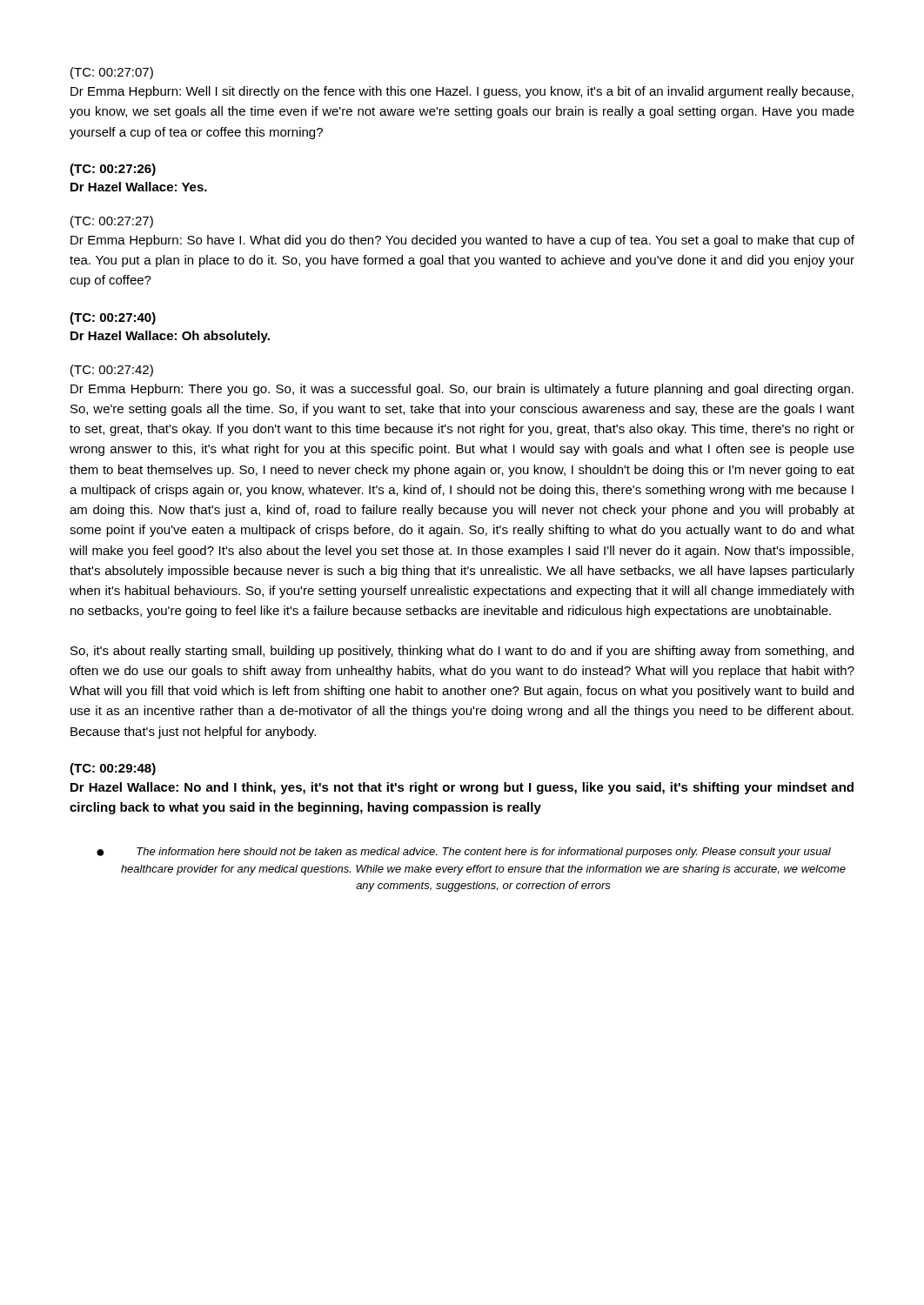Click on the element starting "(TC: 00:27:40) Dr"
Image resolution: width=924 pixels, height=1305 pixels.
113,318
